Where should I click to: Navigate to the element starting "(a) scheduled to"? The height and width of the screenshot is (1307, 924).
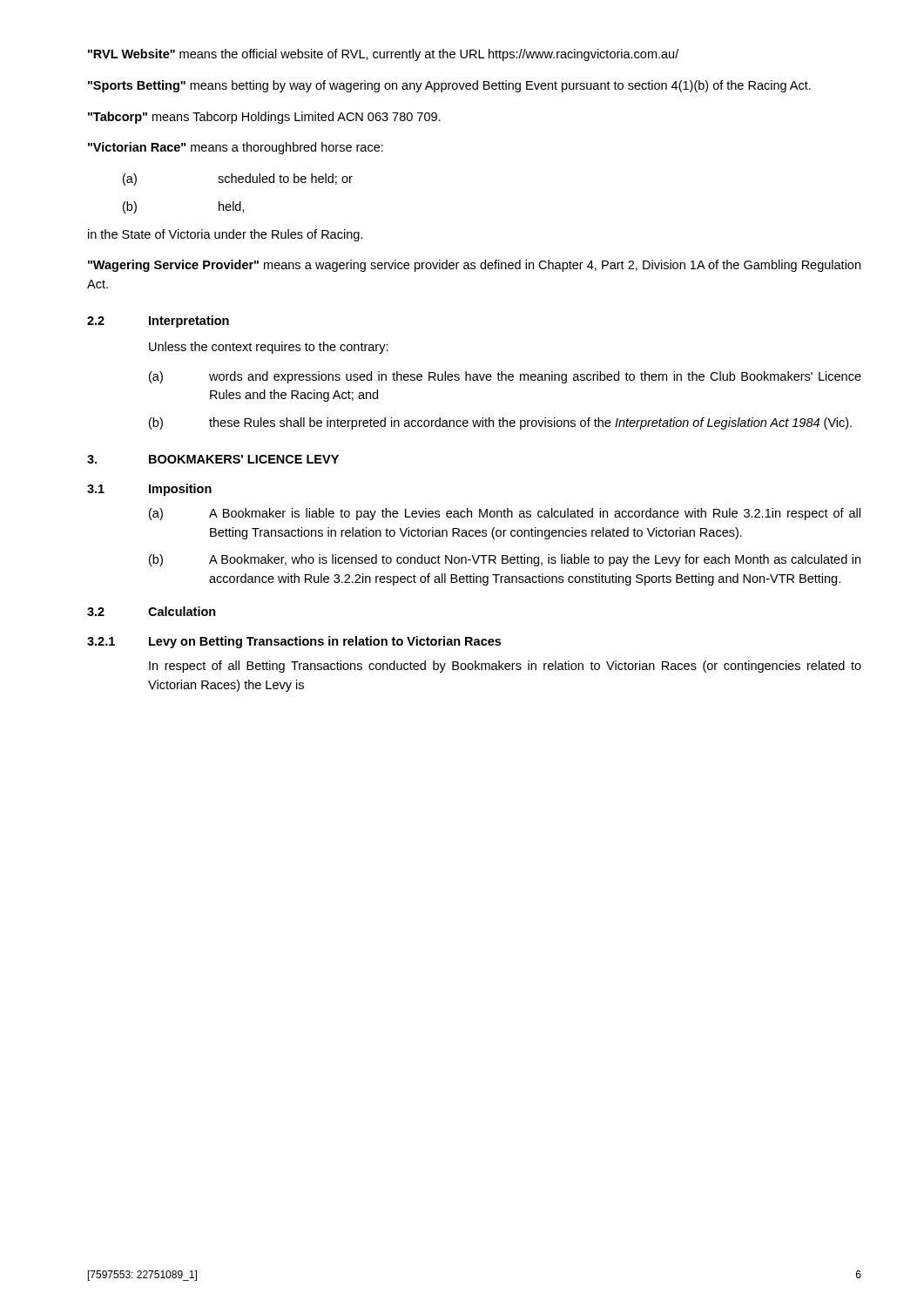click(x=238, y=179)
